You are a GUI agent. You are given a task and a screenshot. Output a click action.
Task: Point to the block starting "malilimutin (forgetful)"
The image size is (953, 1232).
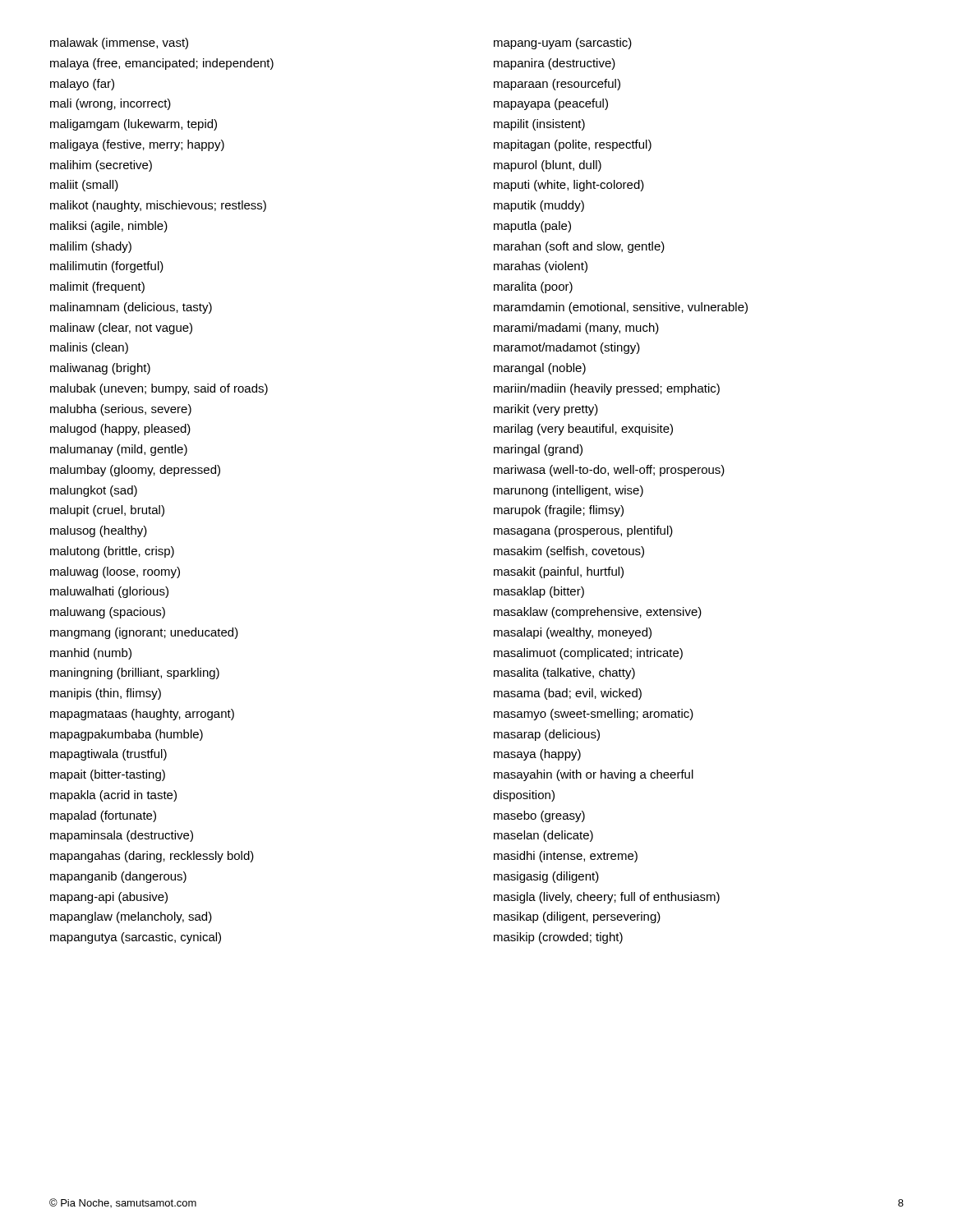[107, 267]
